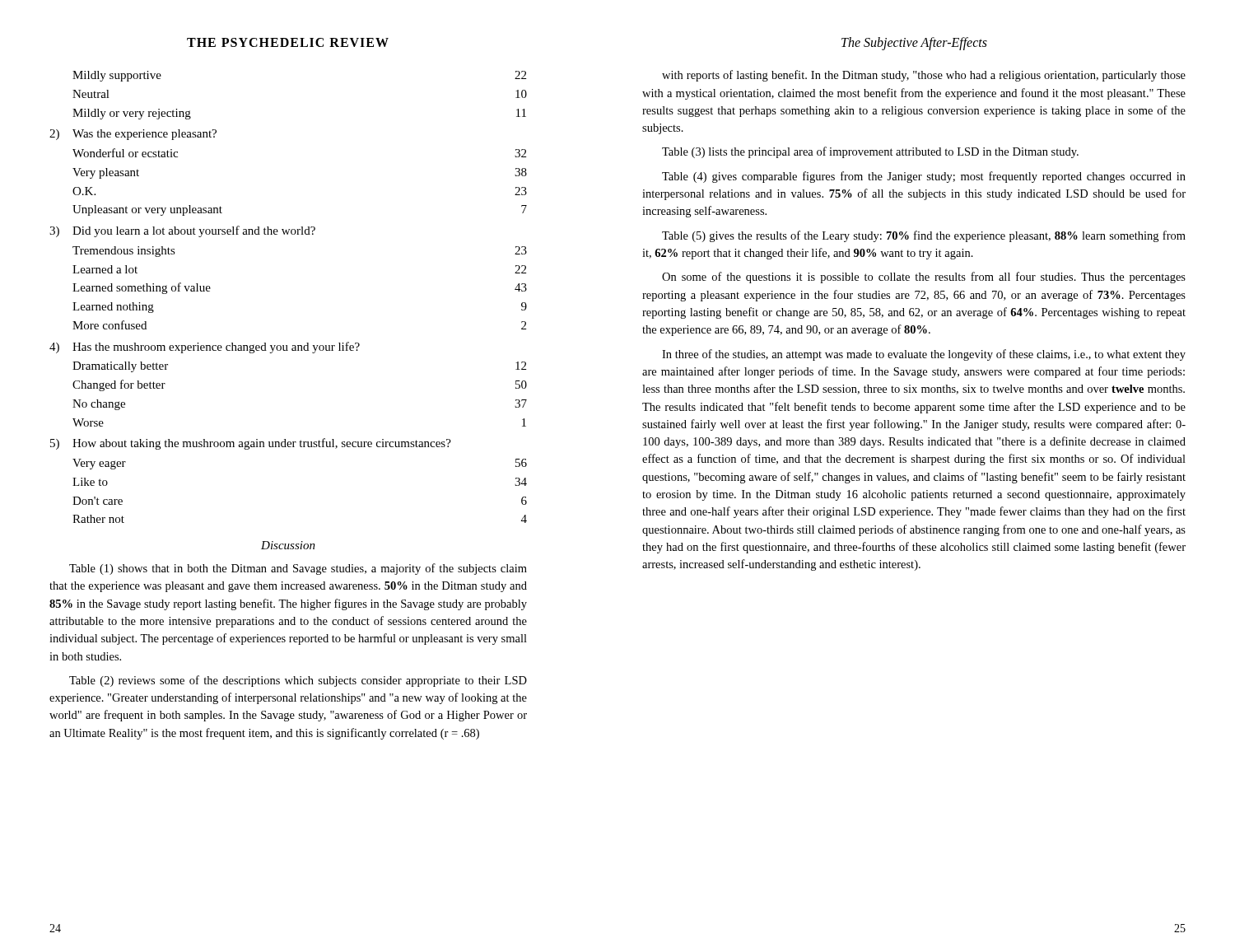Navigate to the text block starting "Table (5) gives the results of the"
This screenshot has width=1235, height=952.
(914, 244)
